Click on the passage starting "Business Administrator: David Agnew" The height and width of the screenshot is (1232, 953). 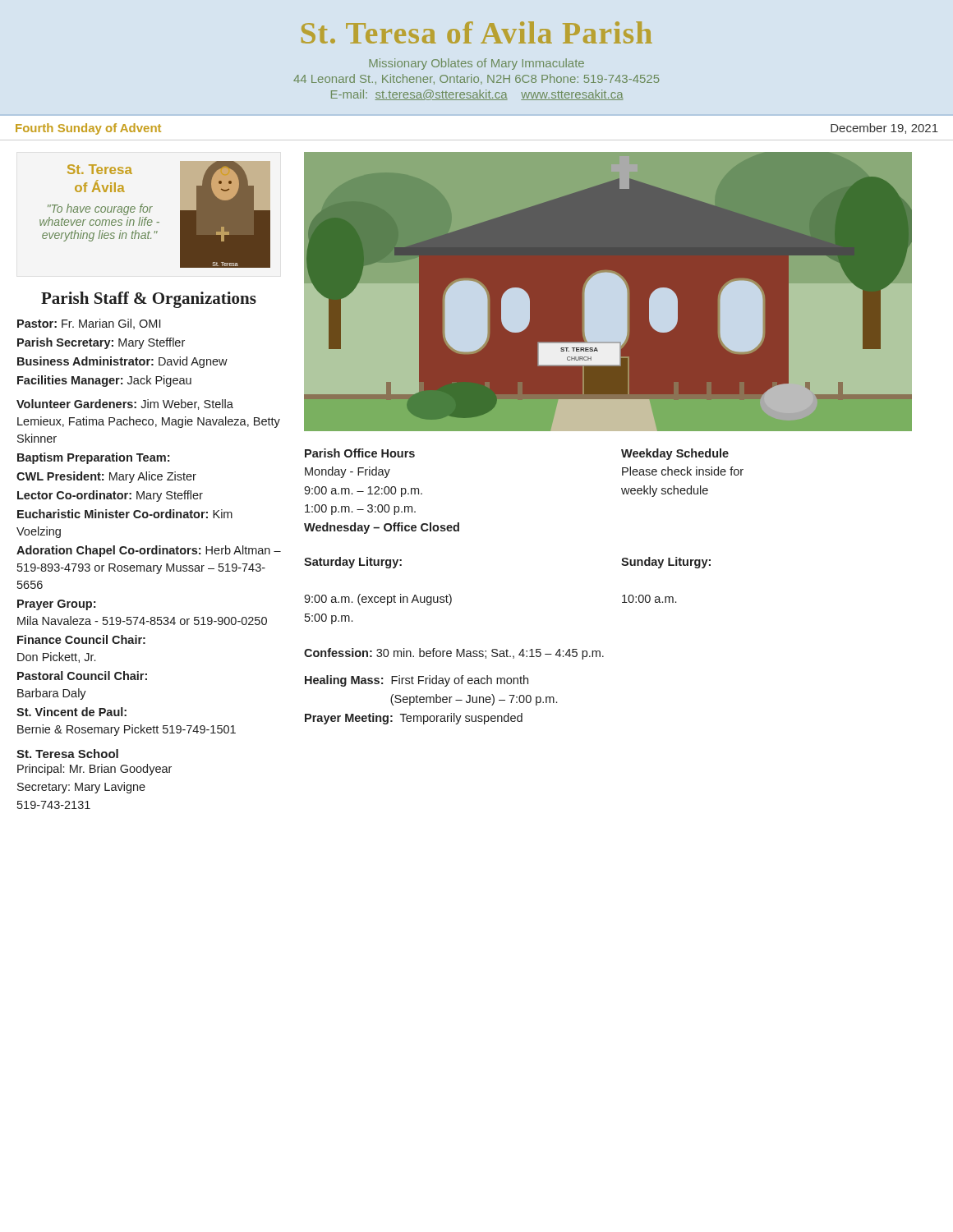[122, 361]
